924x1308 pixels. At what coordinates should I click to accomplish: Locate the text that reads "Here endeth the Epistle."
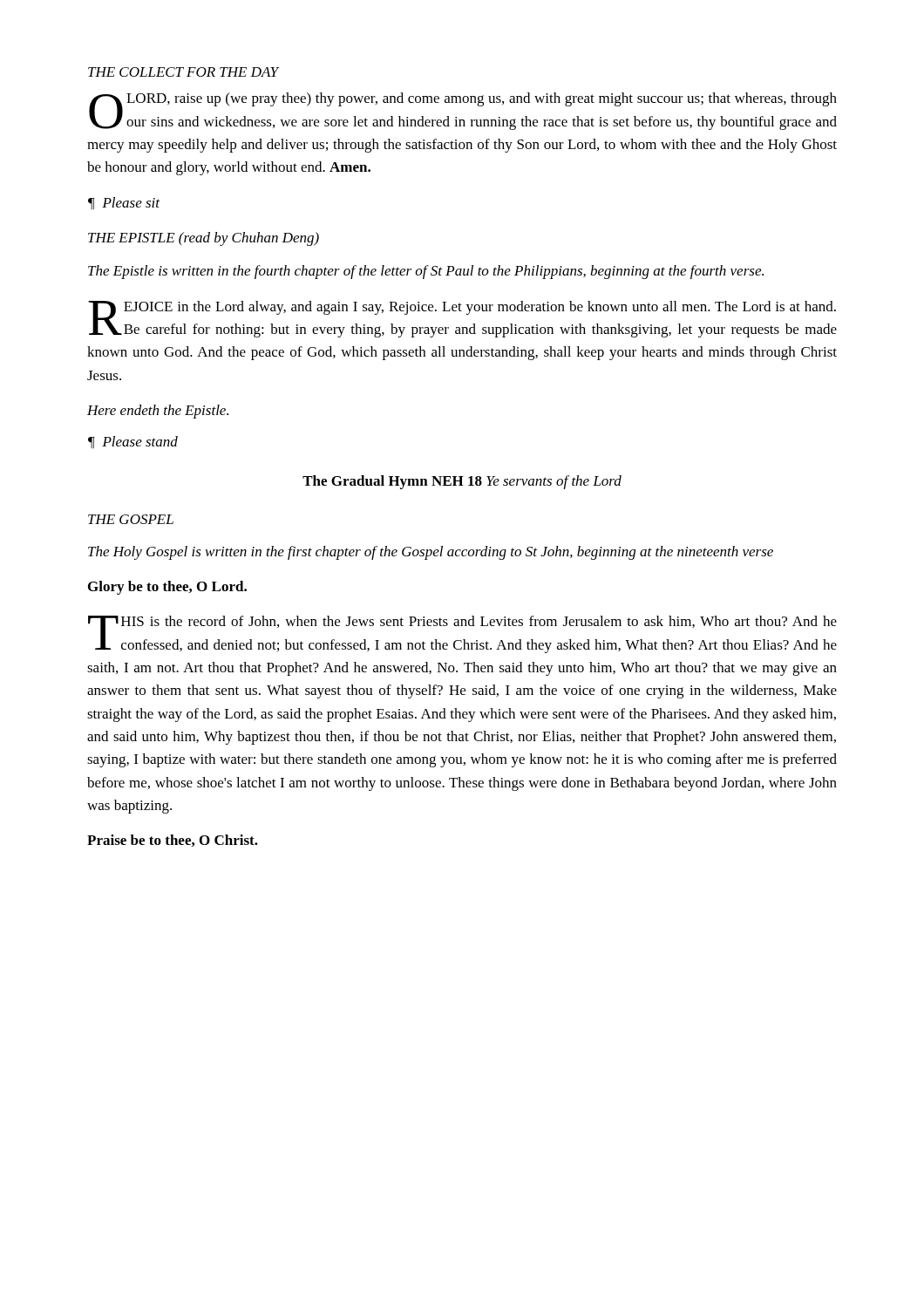point(158,412)
